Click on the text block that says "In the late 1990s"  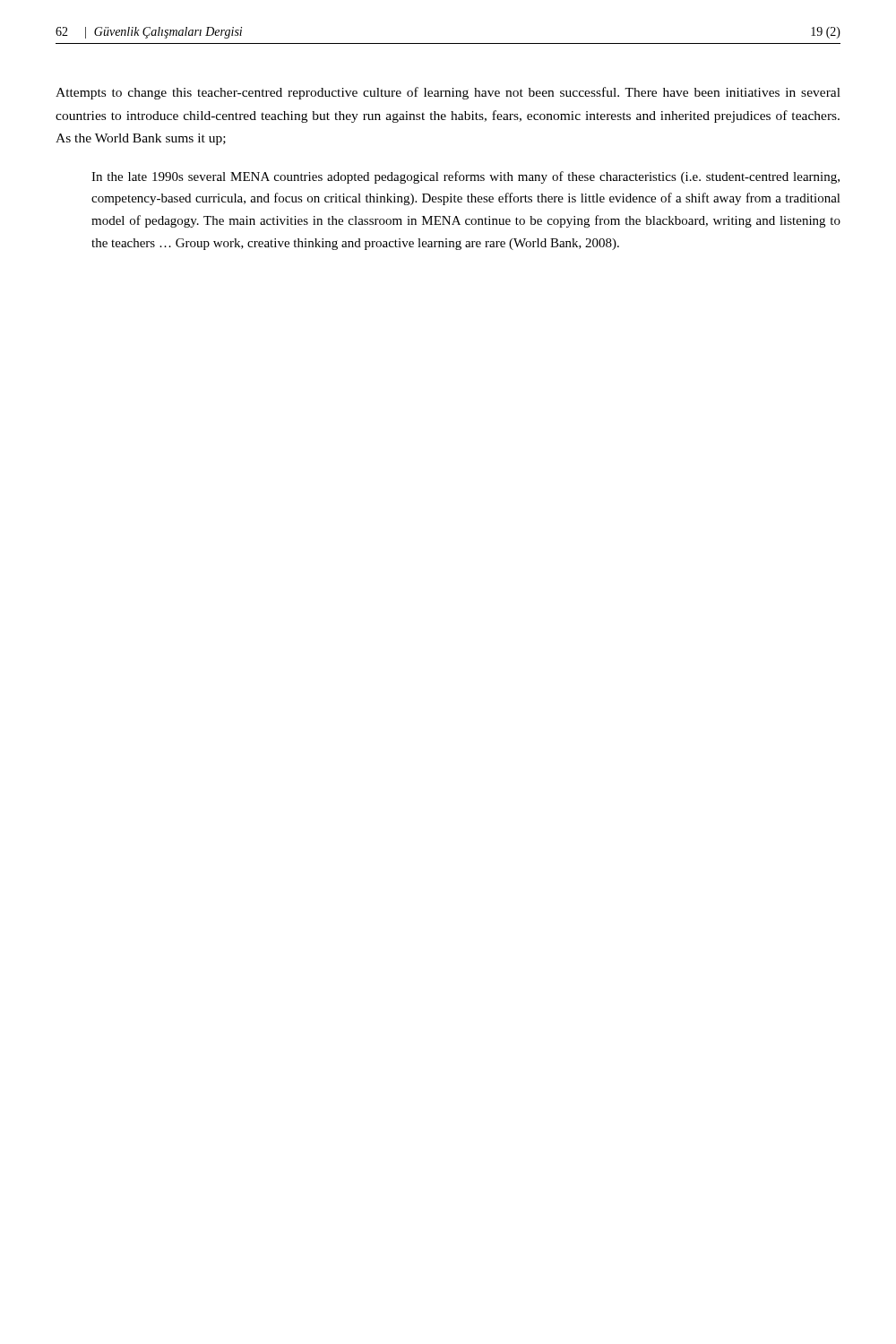pyautogui.click(x=466, y=210)
